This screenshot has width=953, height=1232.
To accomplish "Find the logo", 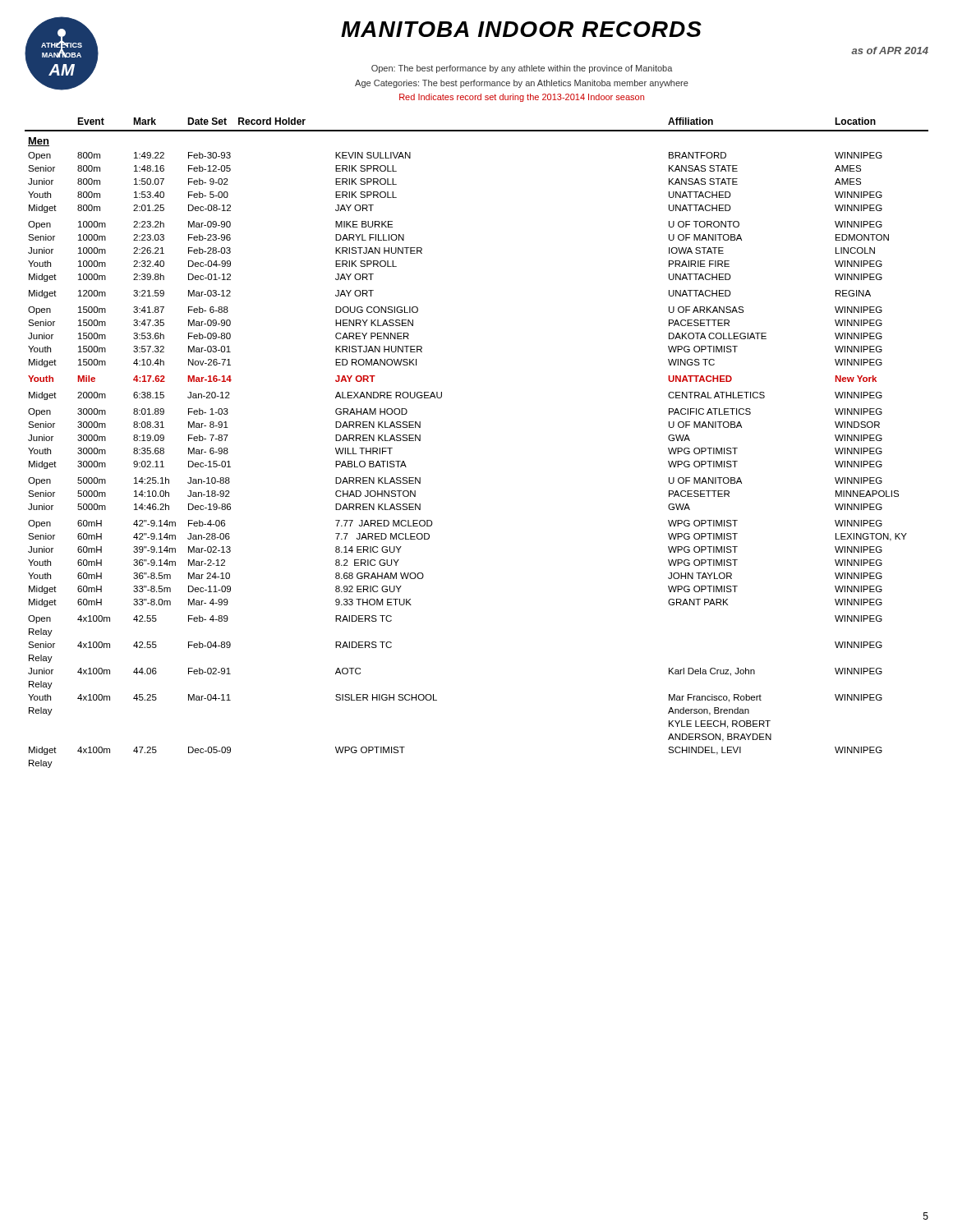I will point(62,53).
